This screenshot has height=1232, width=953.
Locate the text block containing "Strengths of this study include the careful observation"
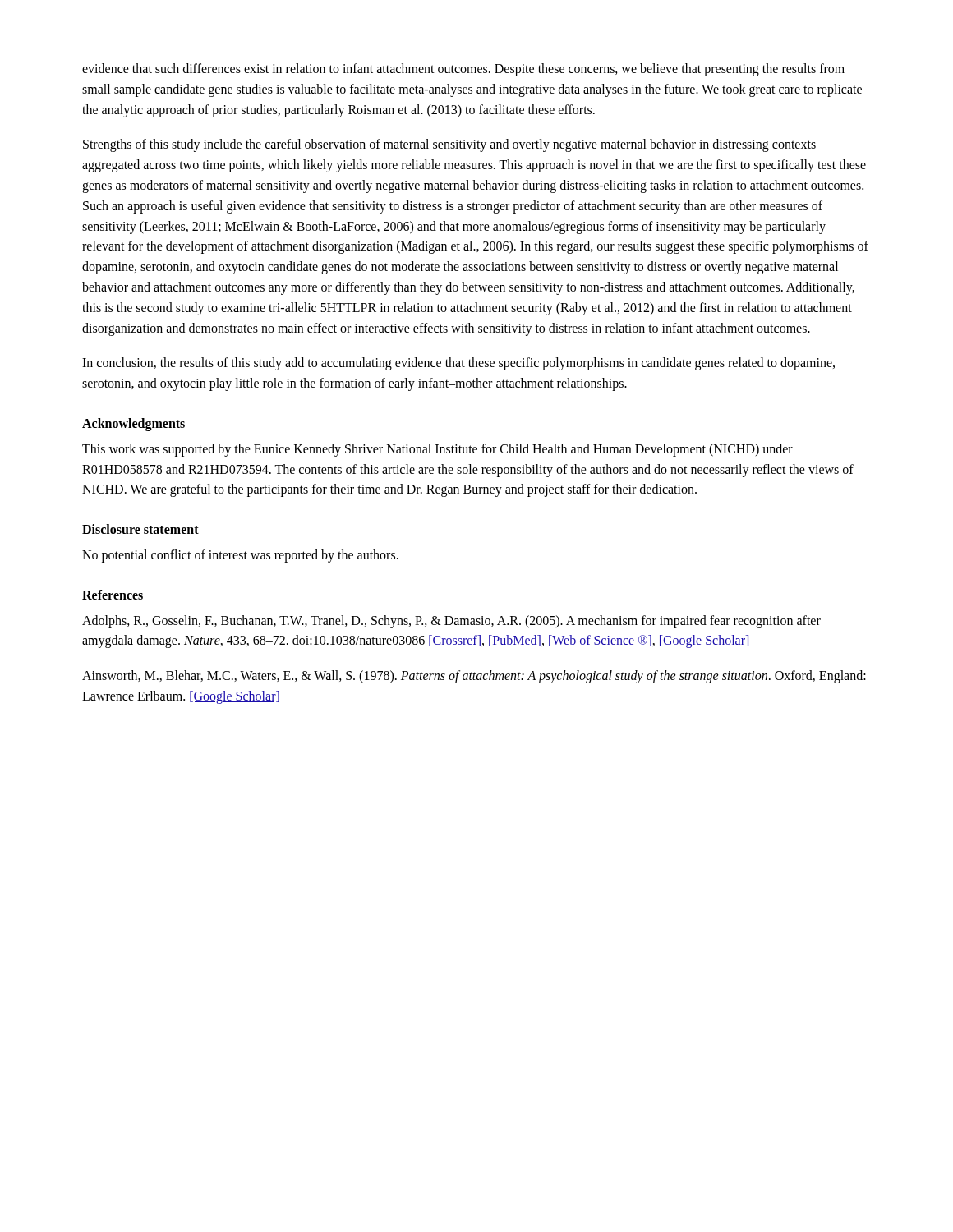tap(475, 236)
